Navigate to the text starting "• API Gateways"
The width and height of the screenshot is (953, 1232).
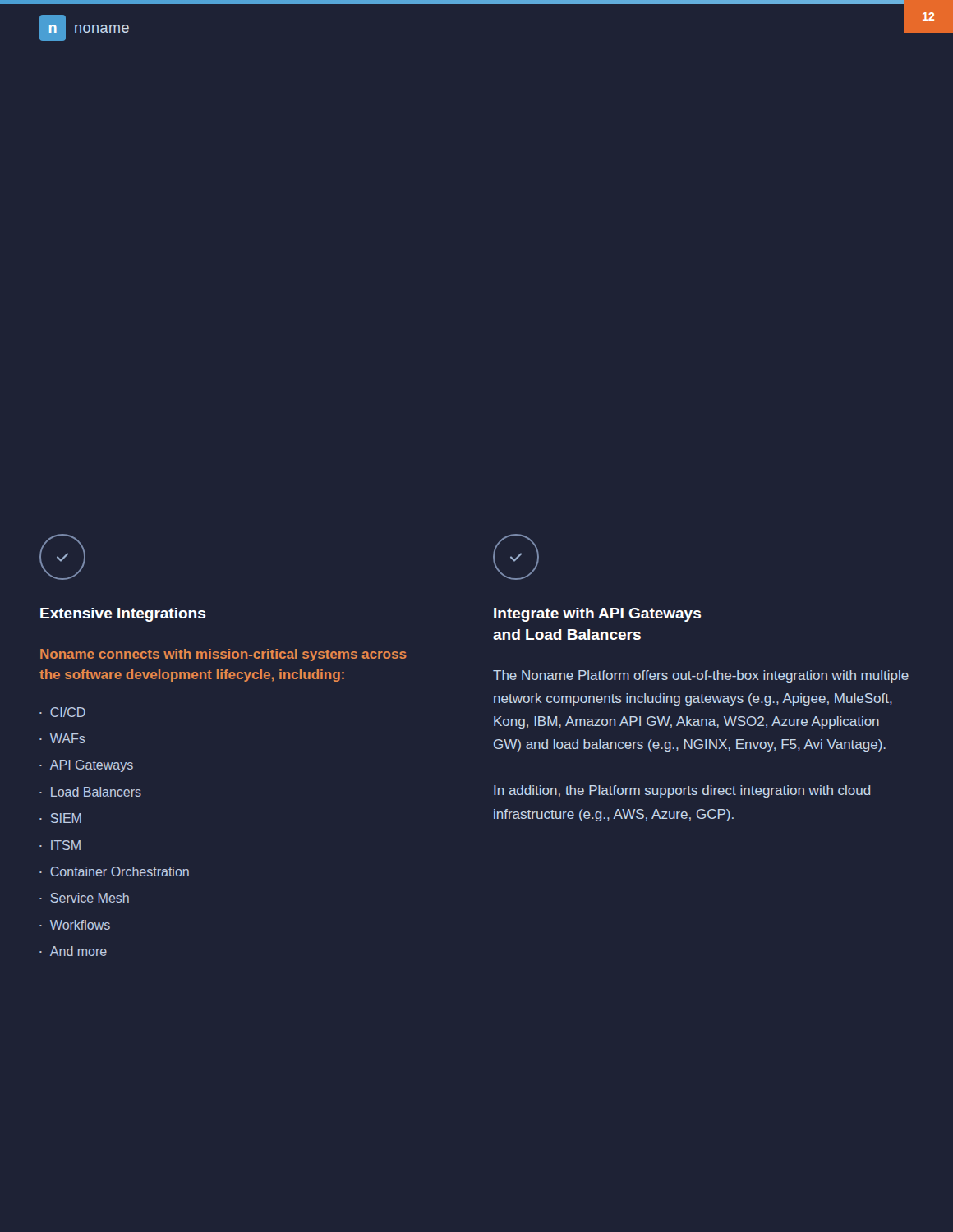[86, 766]
